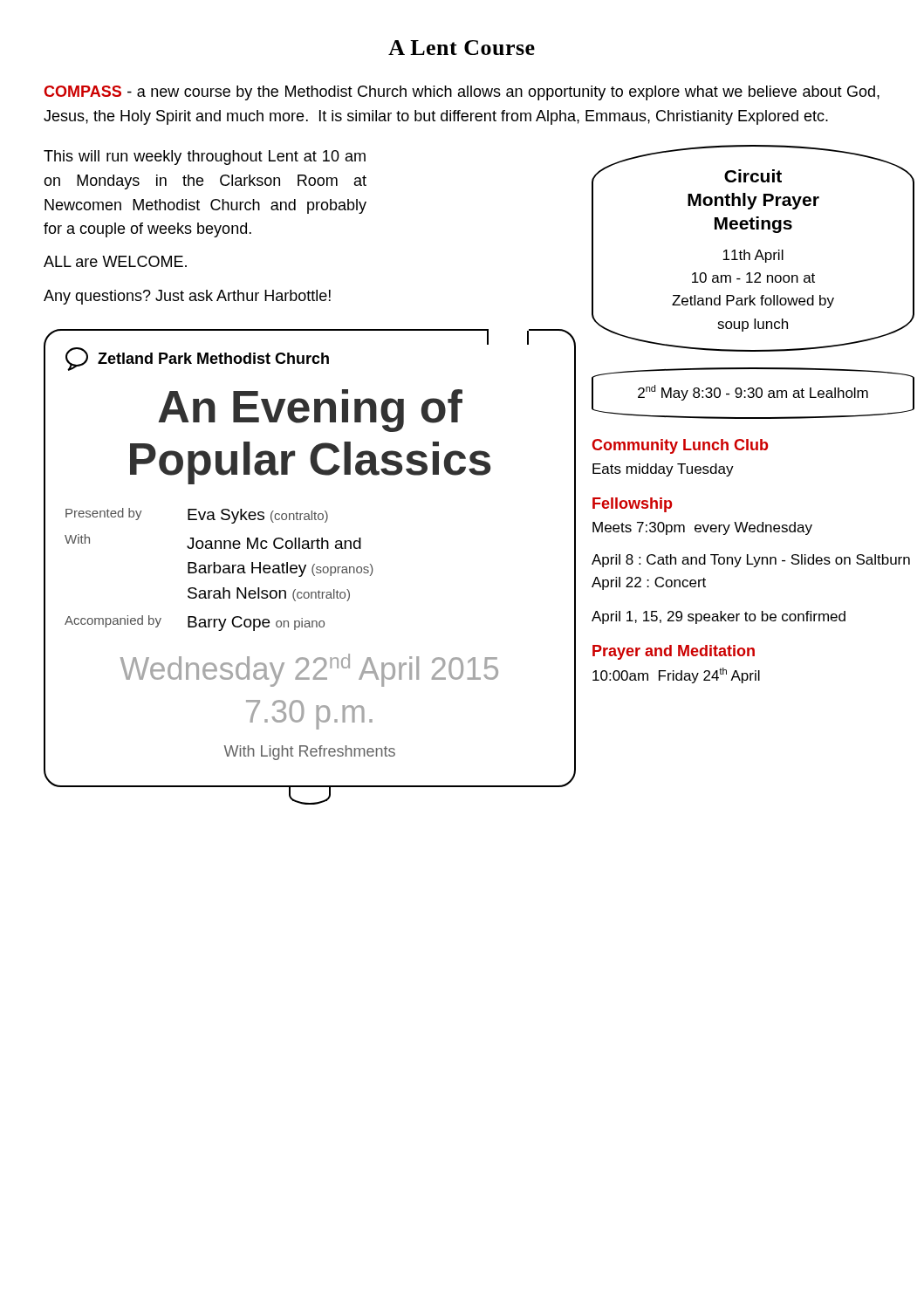
Task: Point to the element starting "A Lent Course"
Action: coord(462,48)
